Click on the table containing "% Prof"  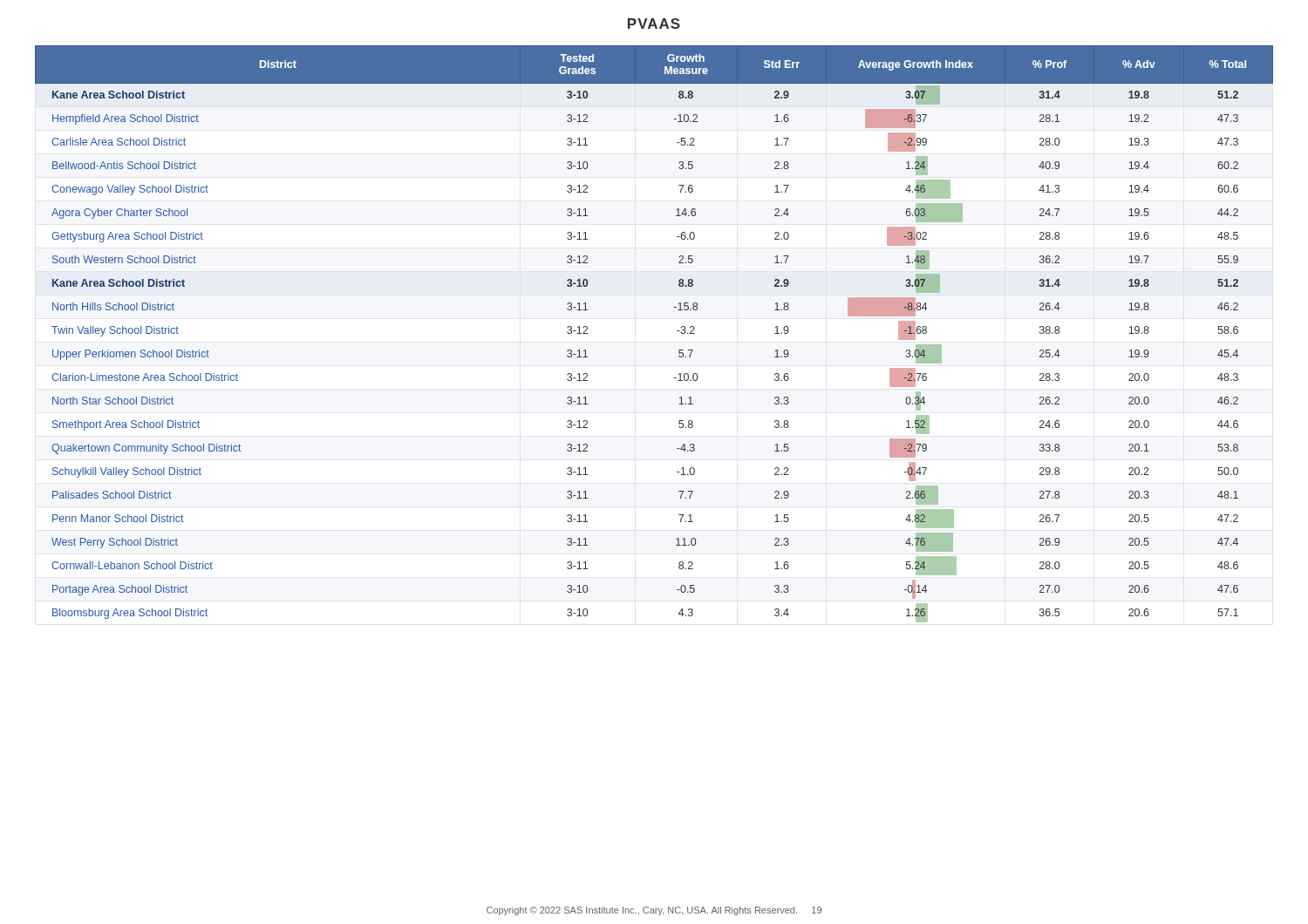[654, 335]
